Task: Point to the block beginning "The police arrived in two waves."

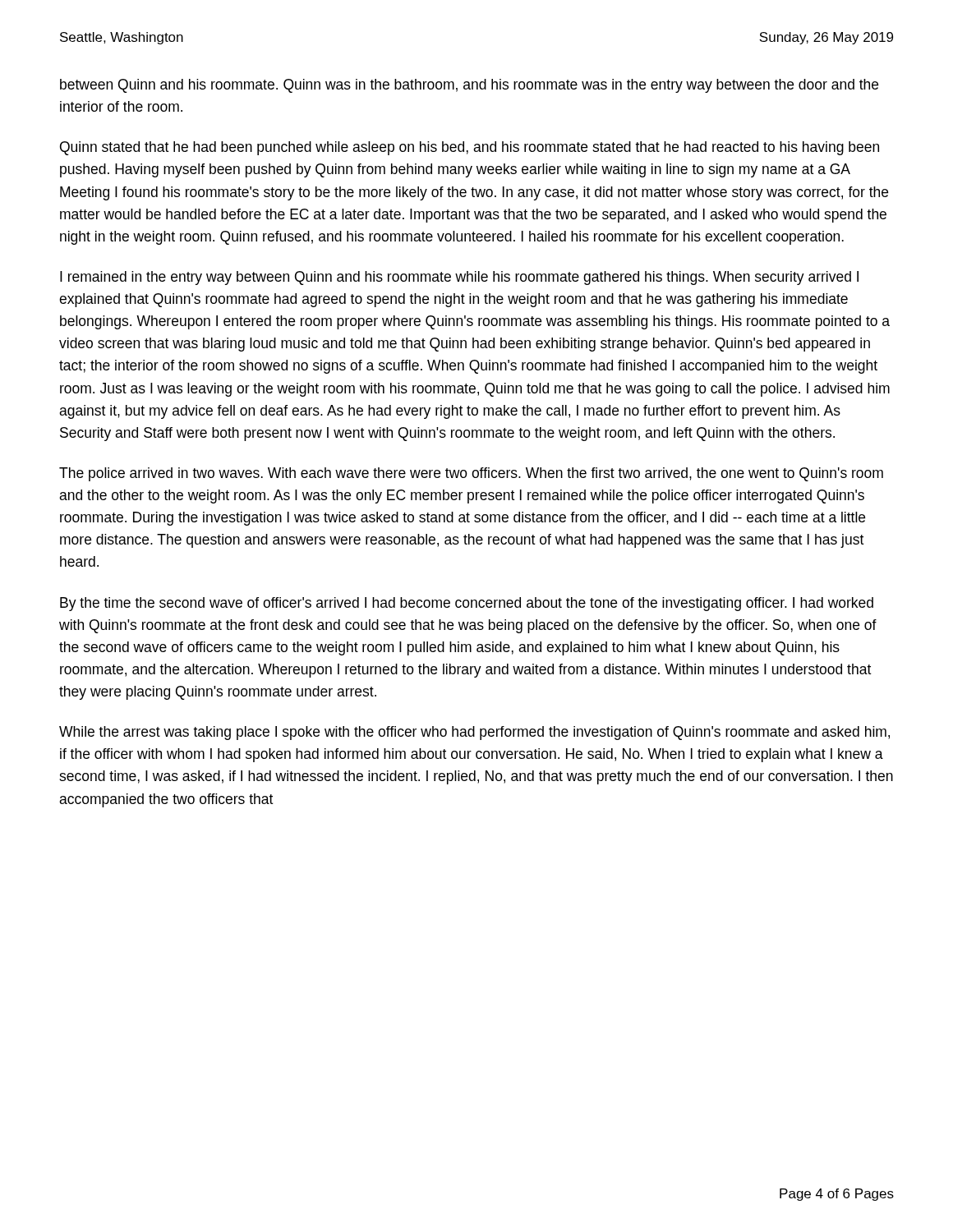Action: [472, 518]
